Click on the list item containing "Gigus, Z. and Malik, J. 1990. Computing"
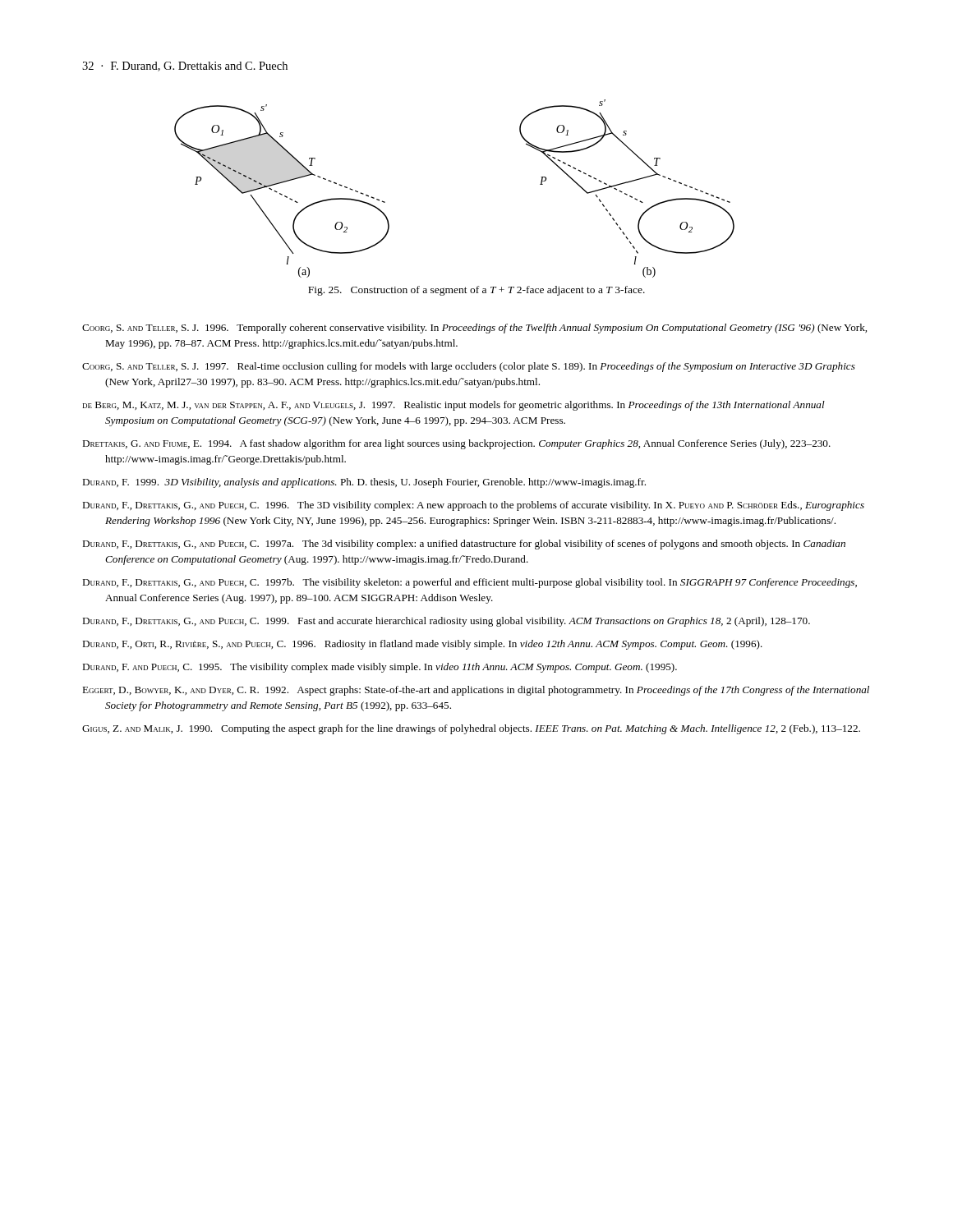This screenshot has height=1232, width=953. (x=471, y=728)
